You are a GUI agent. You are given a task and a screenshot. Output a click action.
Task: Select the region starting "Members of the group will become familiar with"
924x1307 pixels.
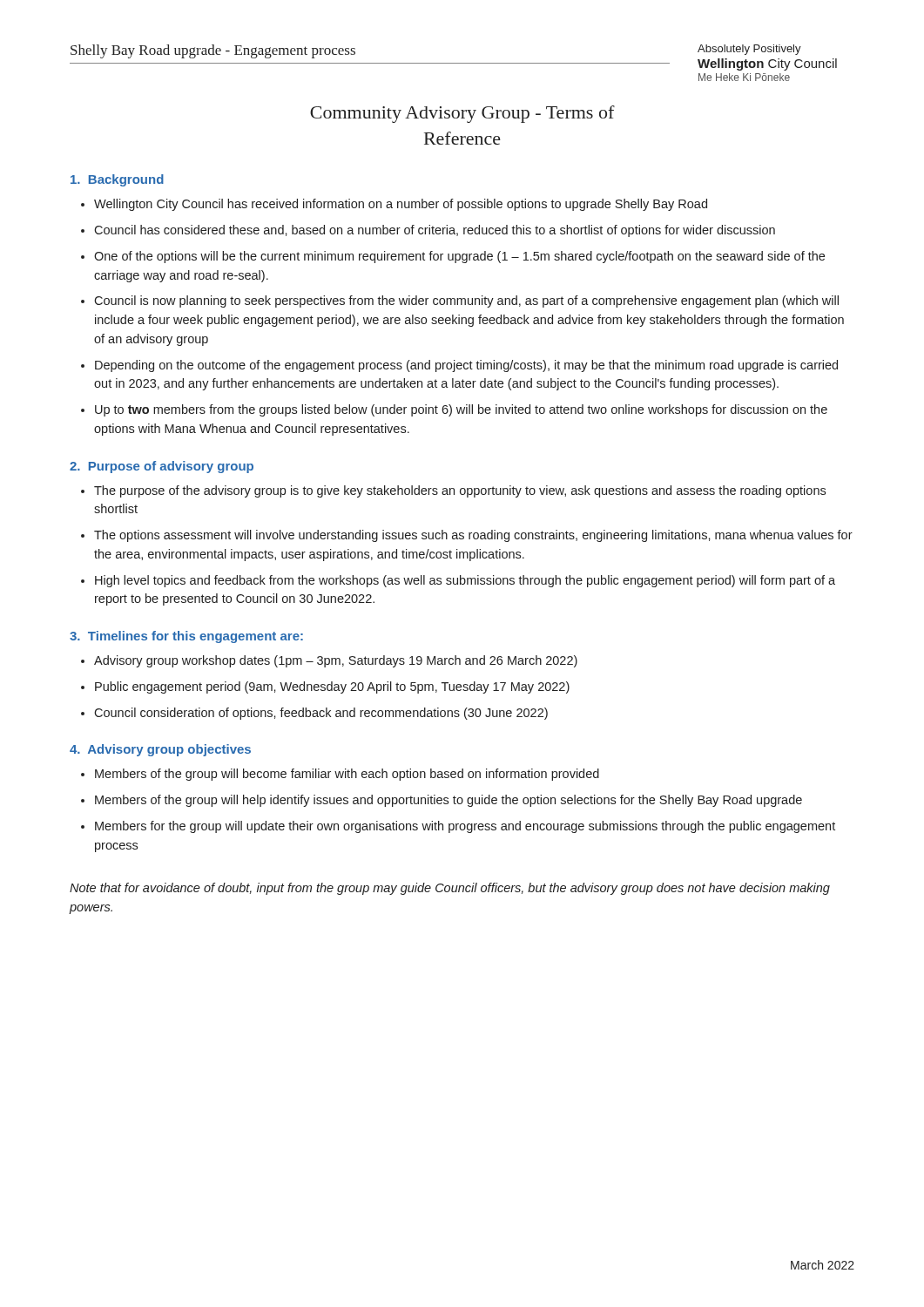click(347, 774)
